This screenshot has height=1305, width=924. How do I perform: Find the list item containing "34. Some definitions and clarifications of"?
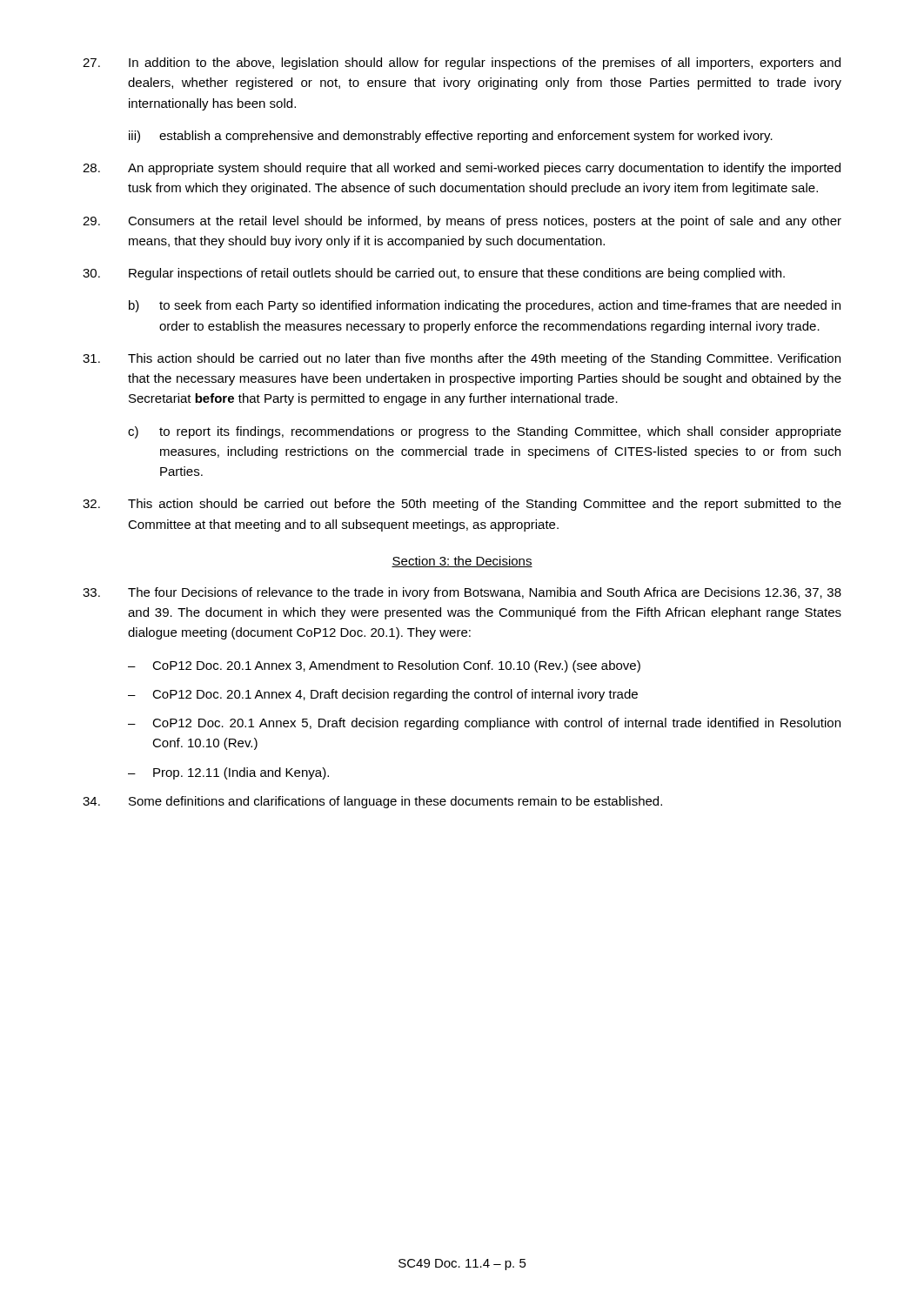click(462, 801)
